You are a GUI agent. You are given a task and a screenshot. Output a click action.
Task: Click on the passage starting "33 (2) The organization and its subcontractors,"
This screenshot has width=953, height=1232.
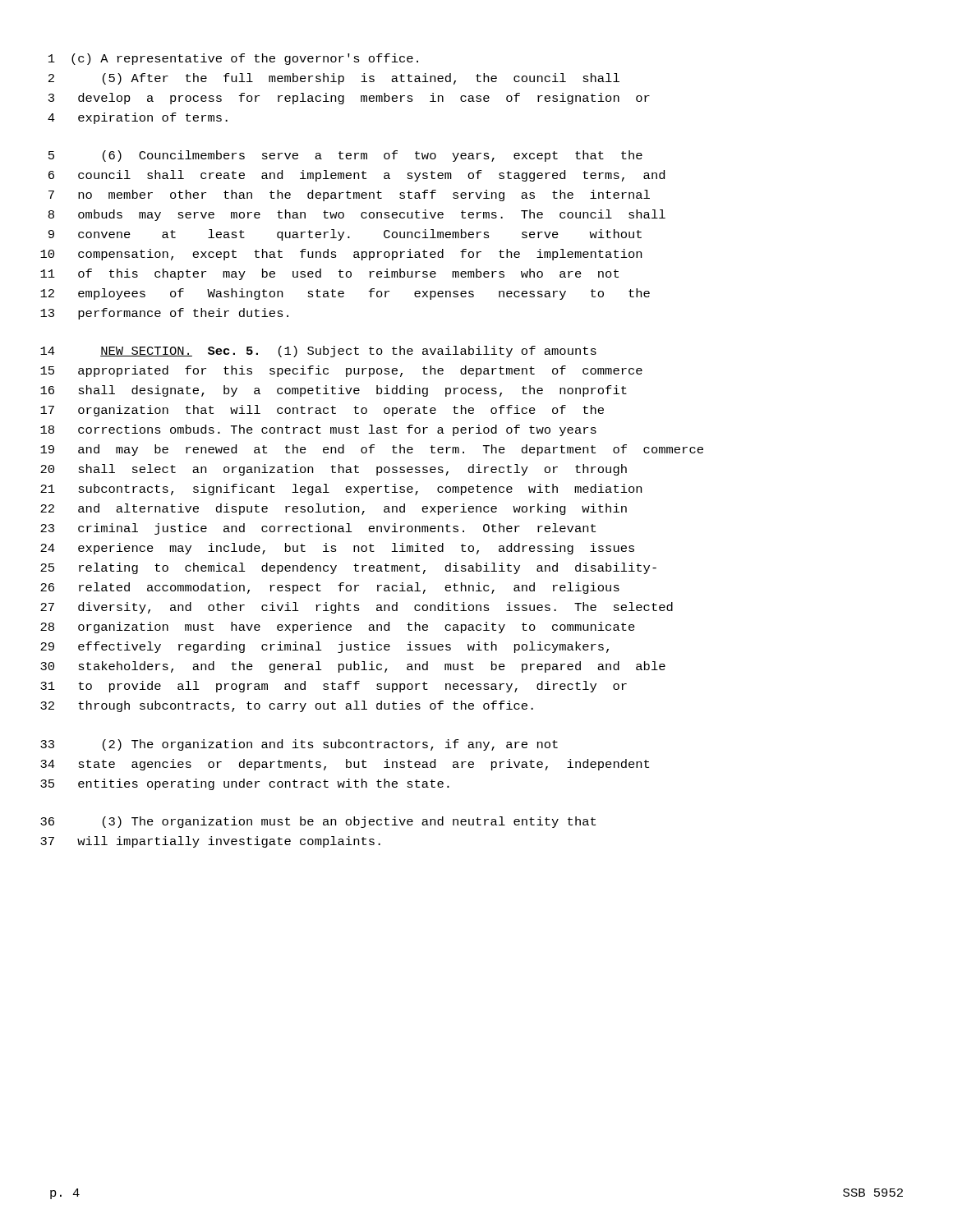tap(476, 764)
